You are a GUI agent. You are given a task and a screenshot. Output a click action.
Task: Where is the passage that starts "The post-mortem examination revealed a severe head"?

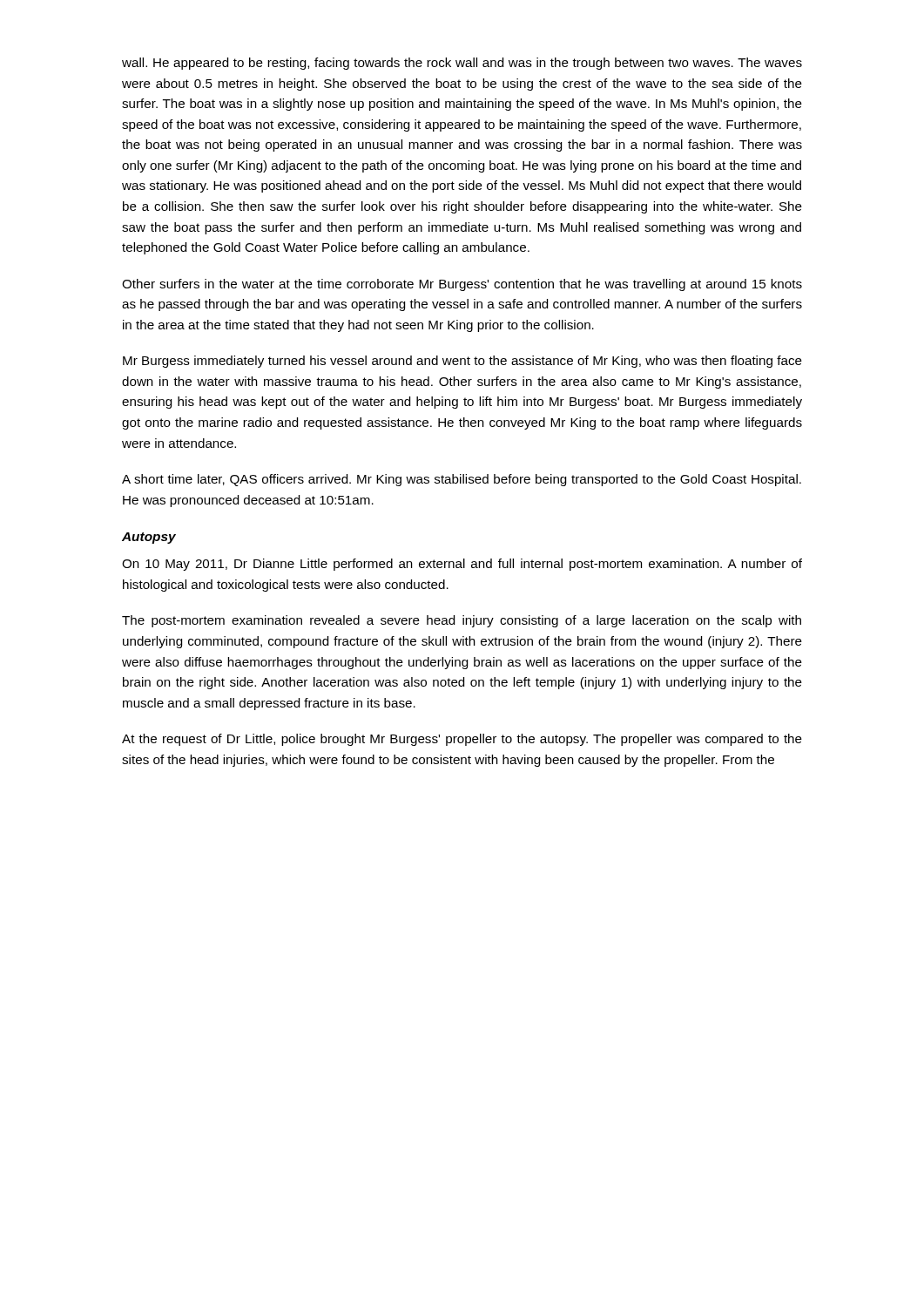(x=462, y=661)
